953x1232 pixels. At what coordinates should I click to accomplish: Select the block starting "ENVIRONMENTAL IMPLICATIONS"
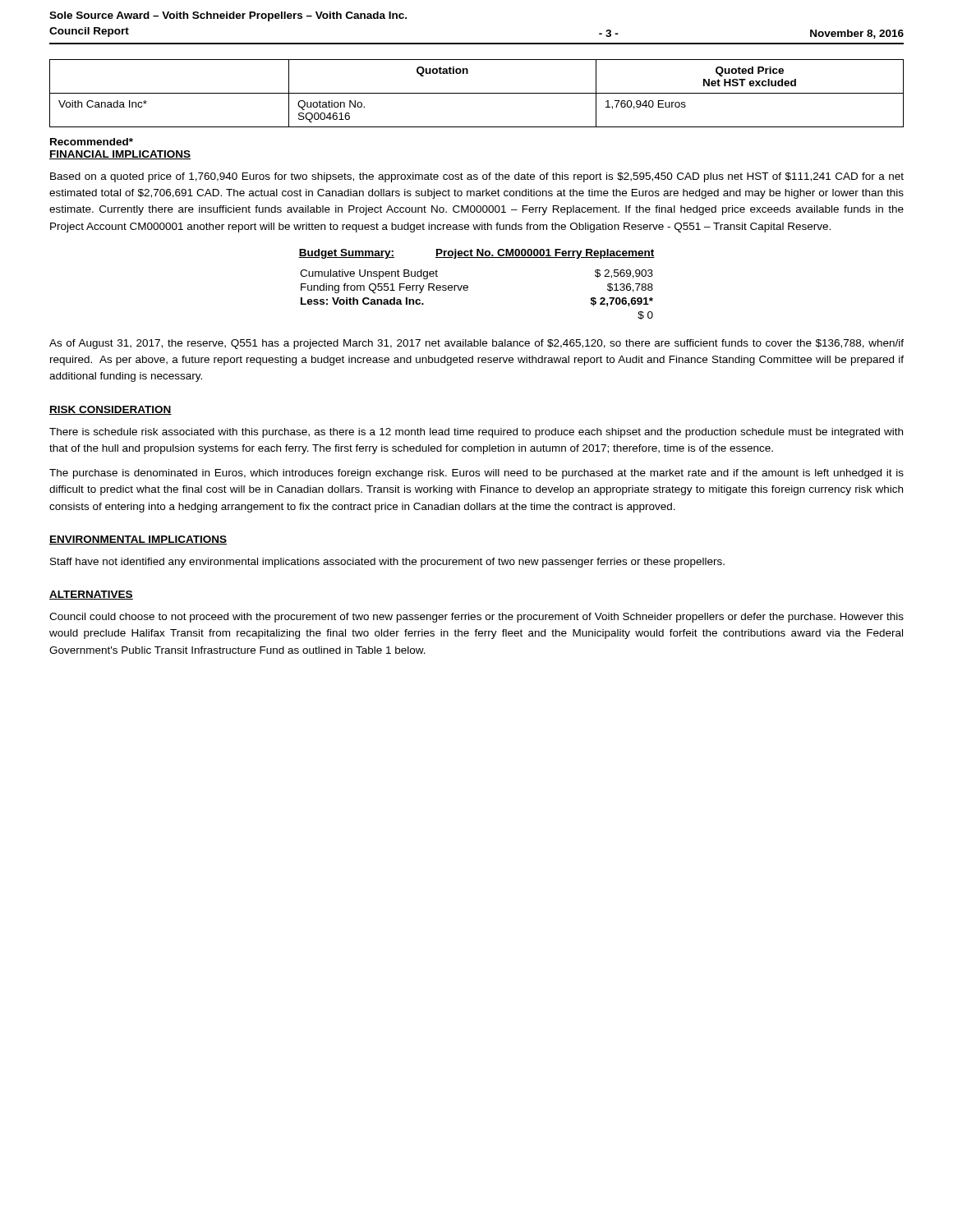point(138,539)
